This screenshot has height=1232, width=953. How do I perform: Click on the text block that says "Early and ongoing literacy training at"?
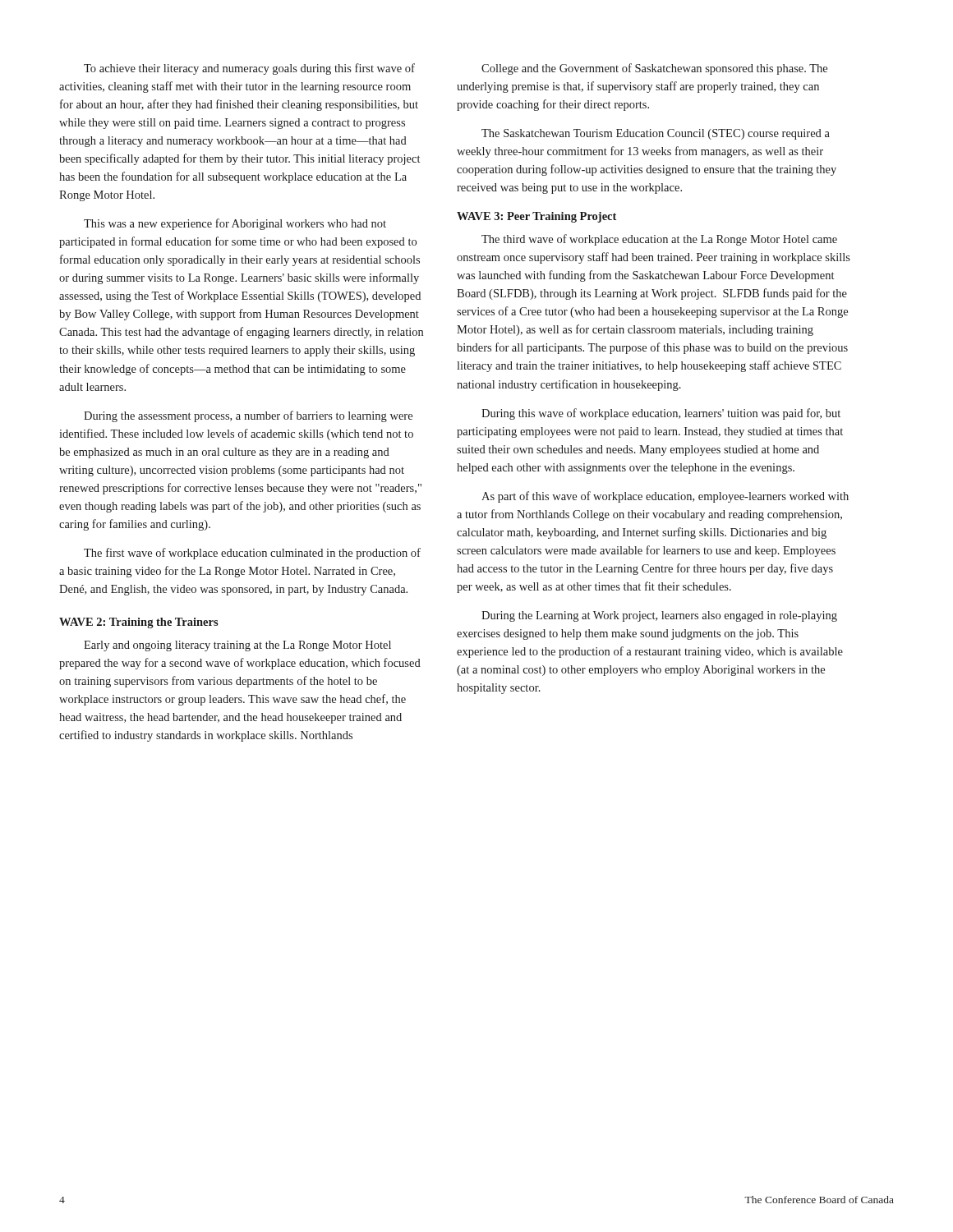pos(242,690)
